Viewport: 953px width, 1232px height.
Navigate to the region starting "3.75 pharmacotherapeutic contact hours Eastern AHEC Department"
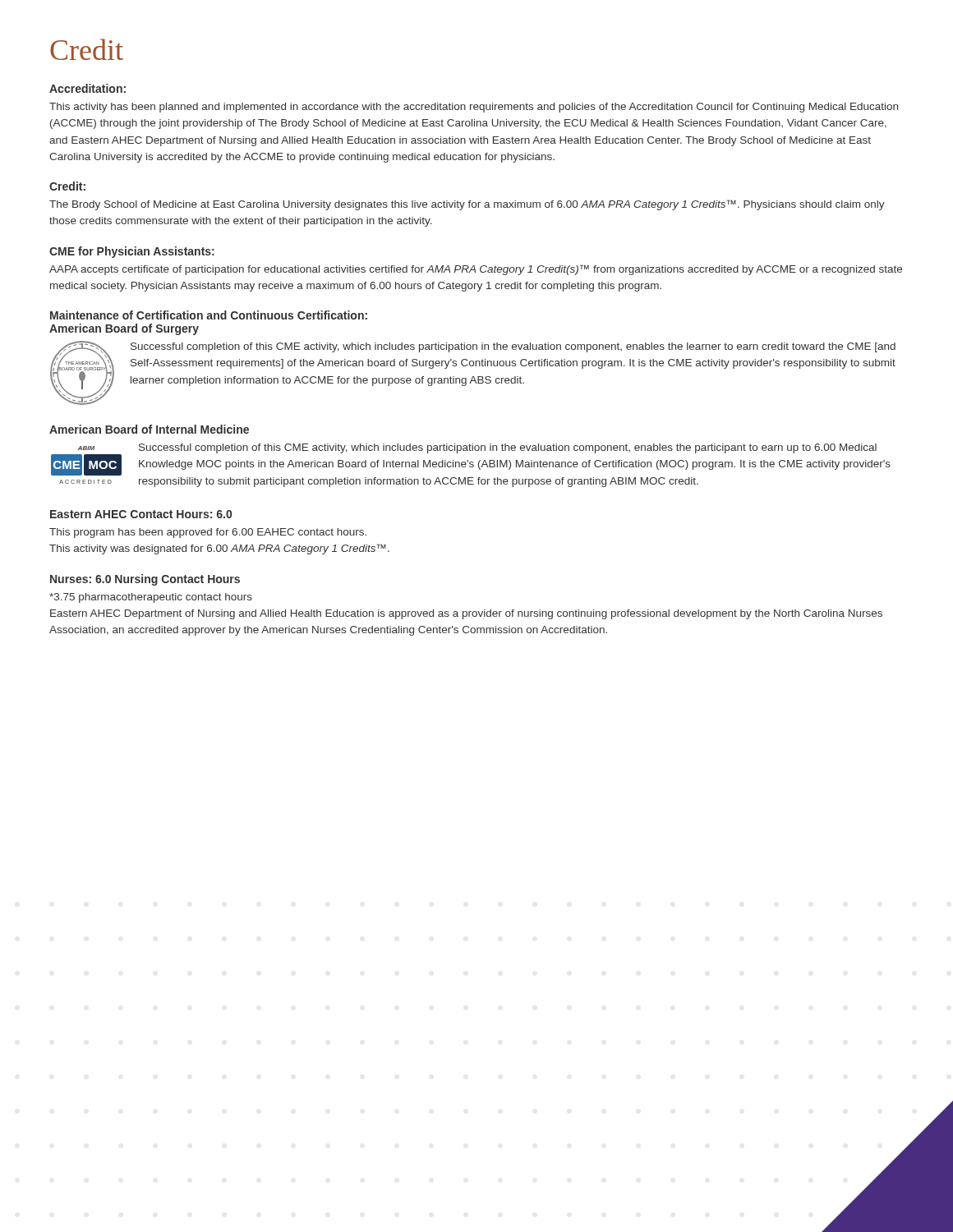click(476, 613)
